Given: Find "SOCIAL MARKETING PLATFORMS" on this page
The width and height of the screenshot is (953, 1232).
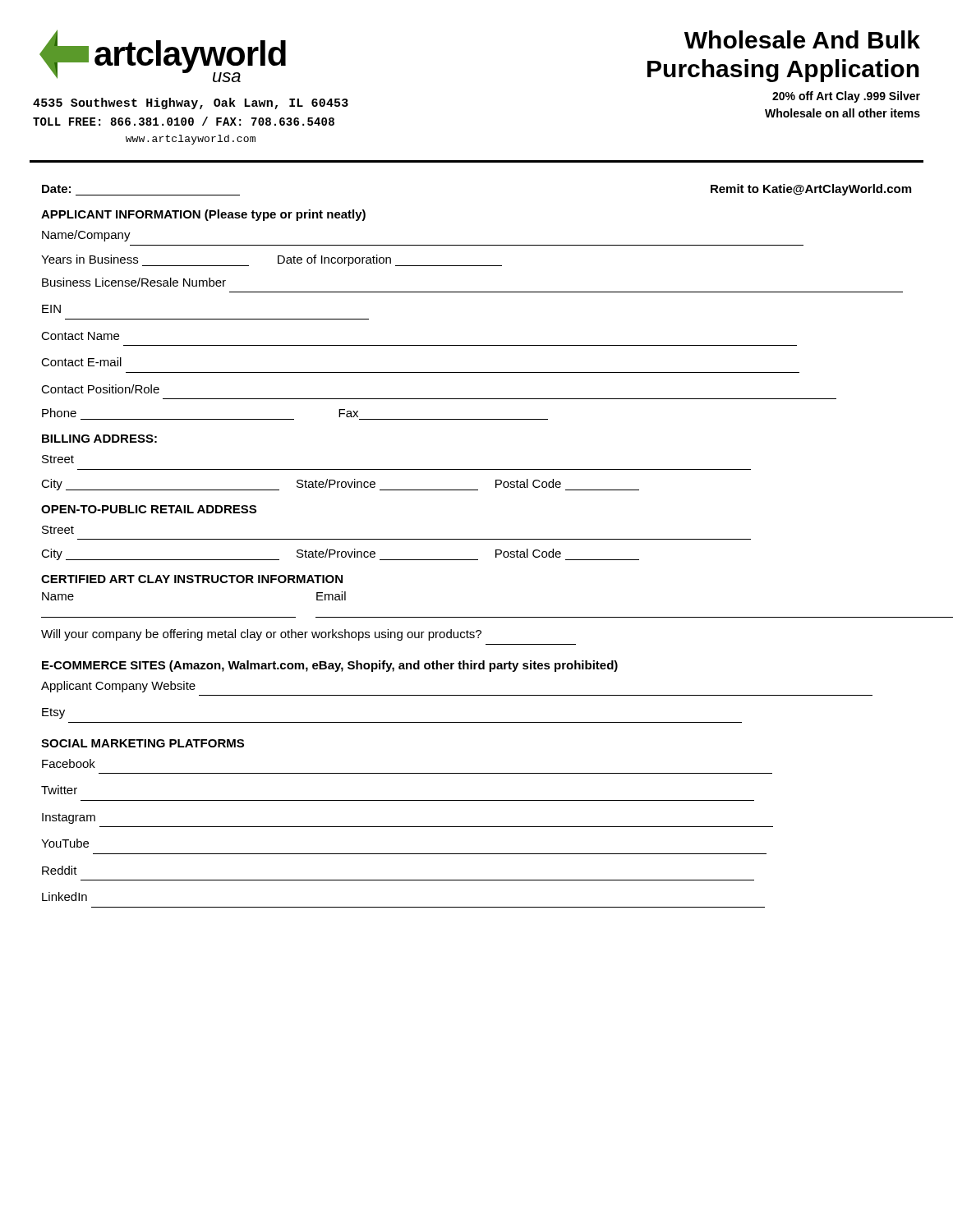Looking at the screenshot, I should [143, 742].
